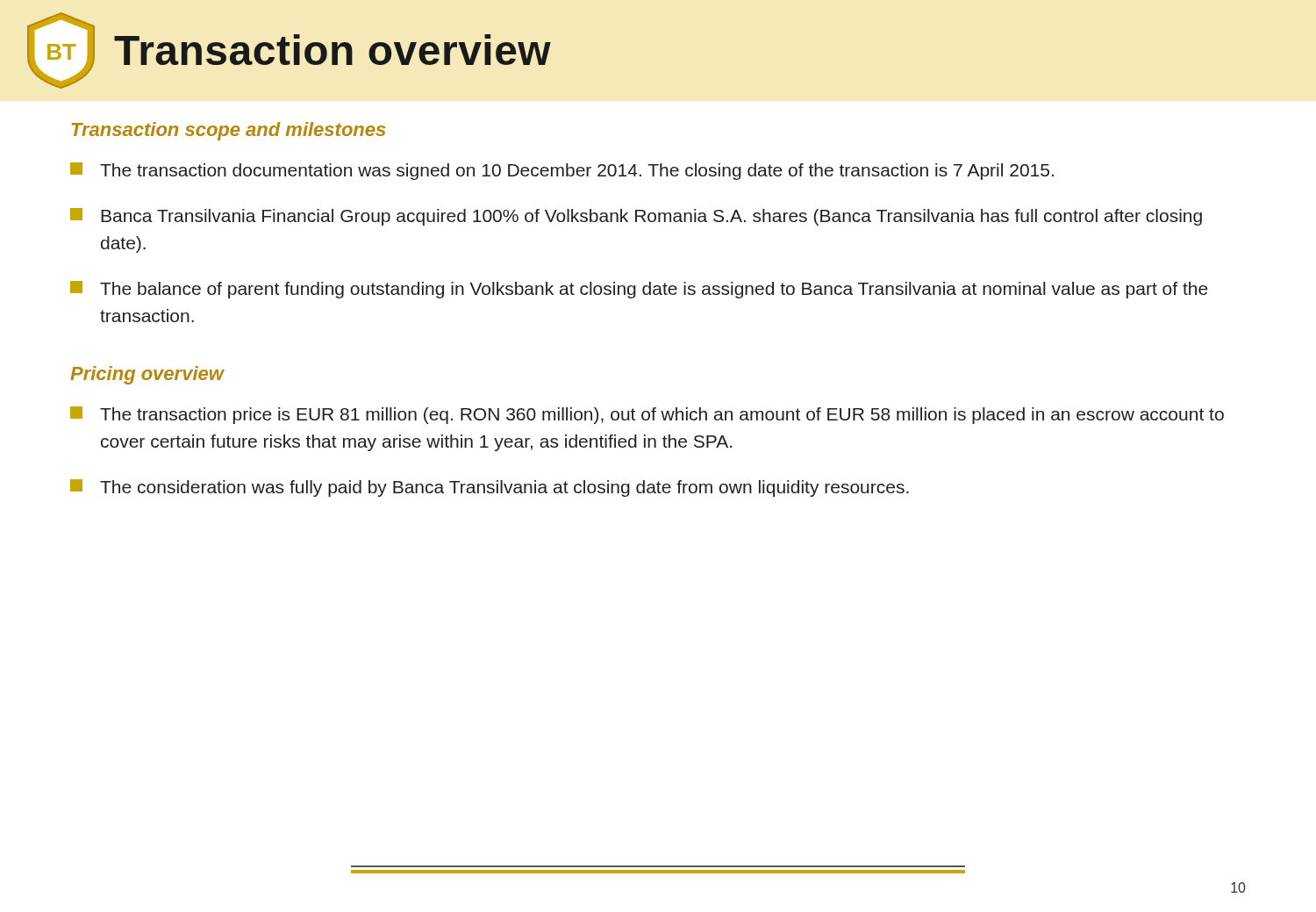Locate the section header with the text "Transaction scope and milestones"
Image resolution: width=1316 pixels, height=912 pixels.
point(228,129)
